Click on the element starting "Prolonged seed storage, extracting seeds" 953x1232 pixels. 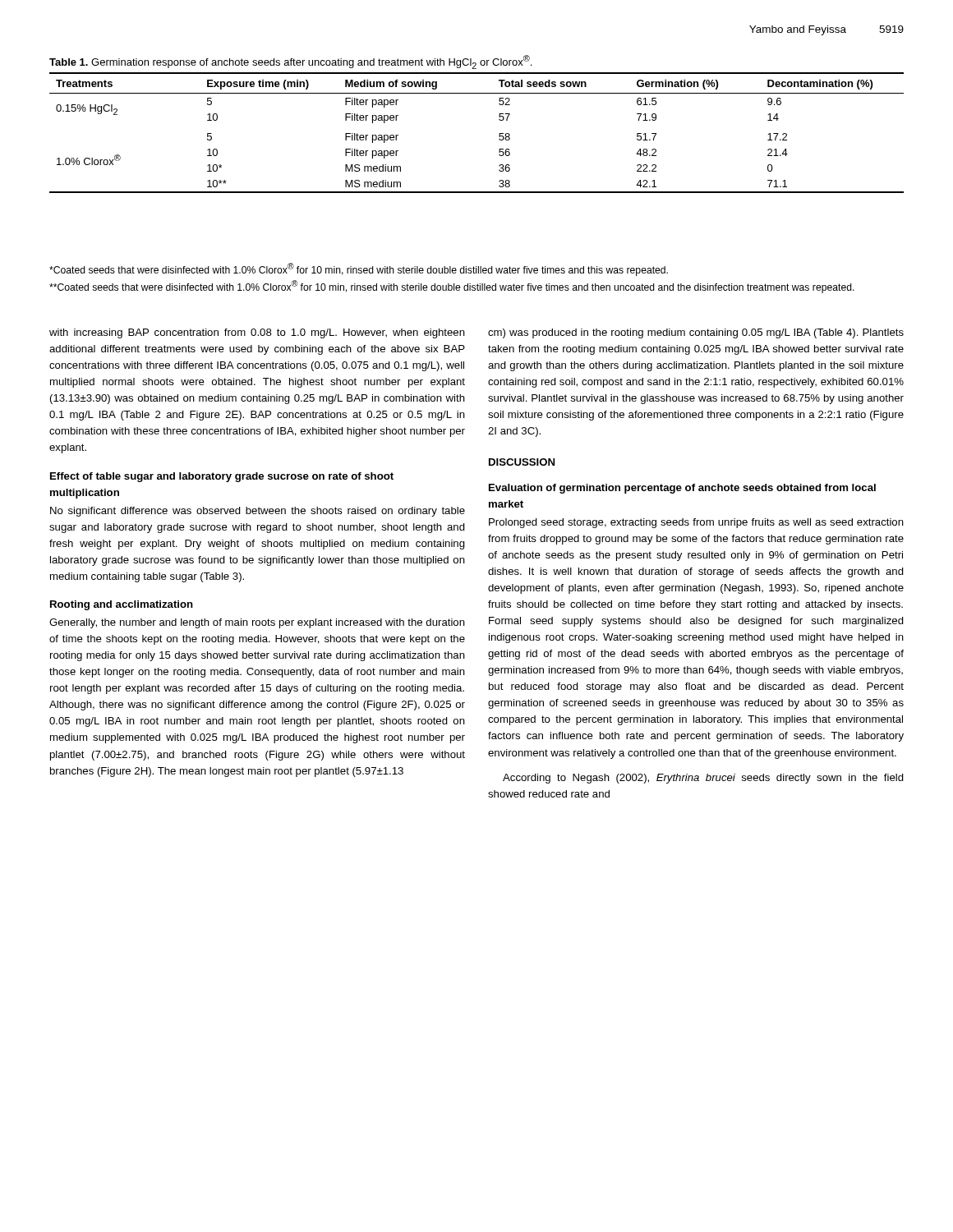(696, 658)
